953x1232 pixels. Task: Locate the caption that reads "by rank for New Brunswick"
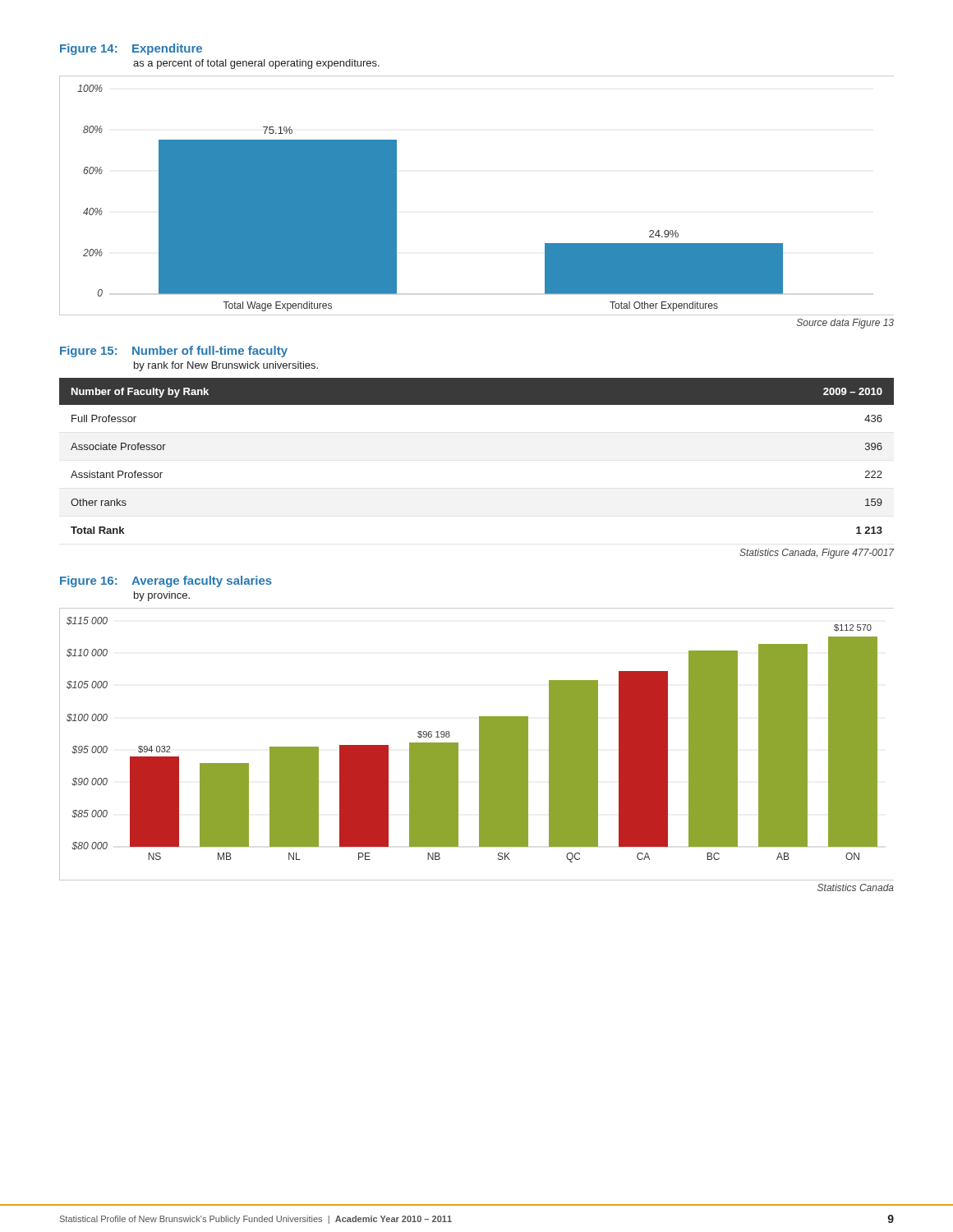(x=226, y=365)
